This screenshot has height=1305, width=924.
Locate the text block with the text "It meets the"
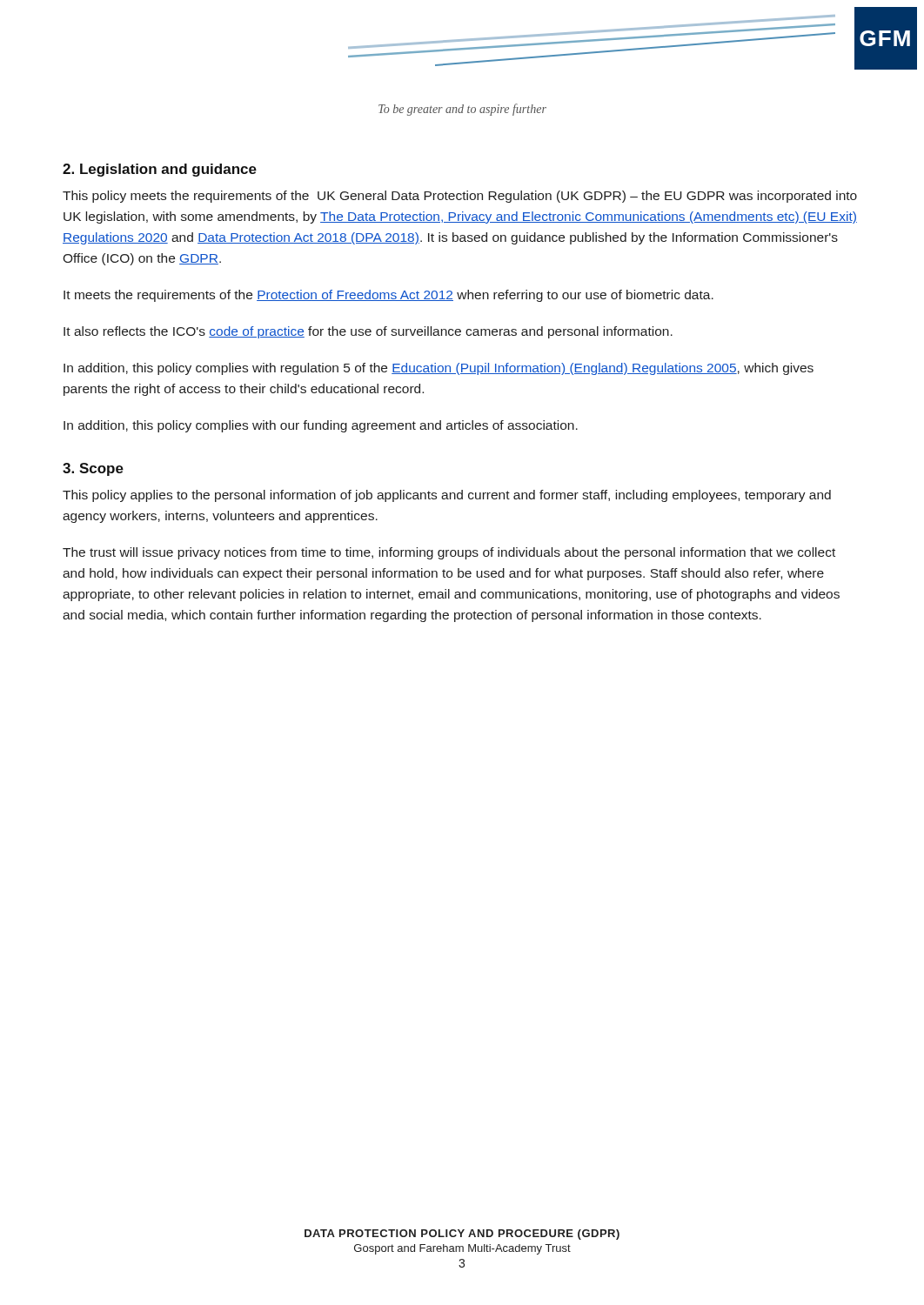[388, 295]
